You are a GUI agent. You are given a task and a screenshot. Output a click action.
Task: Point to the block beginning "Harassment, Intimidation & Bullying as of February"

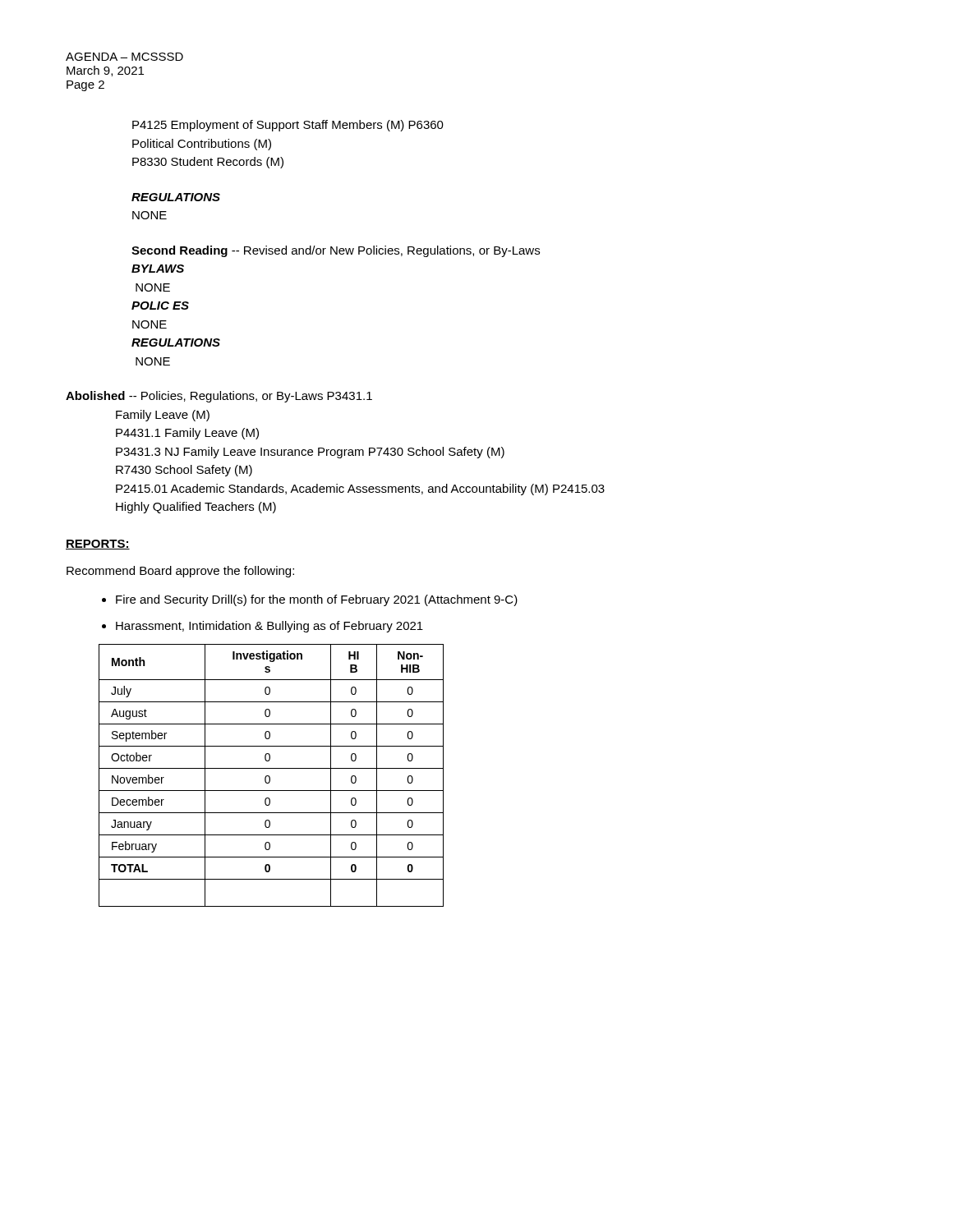click(269, 625)
